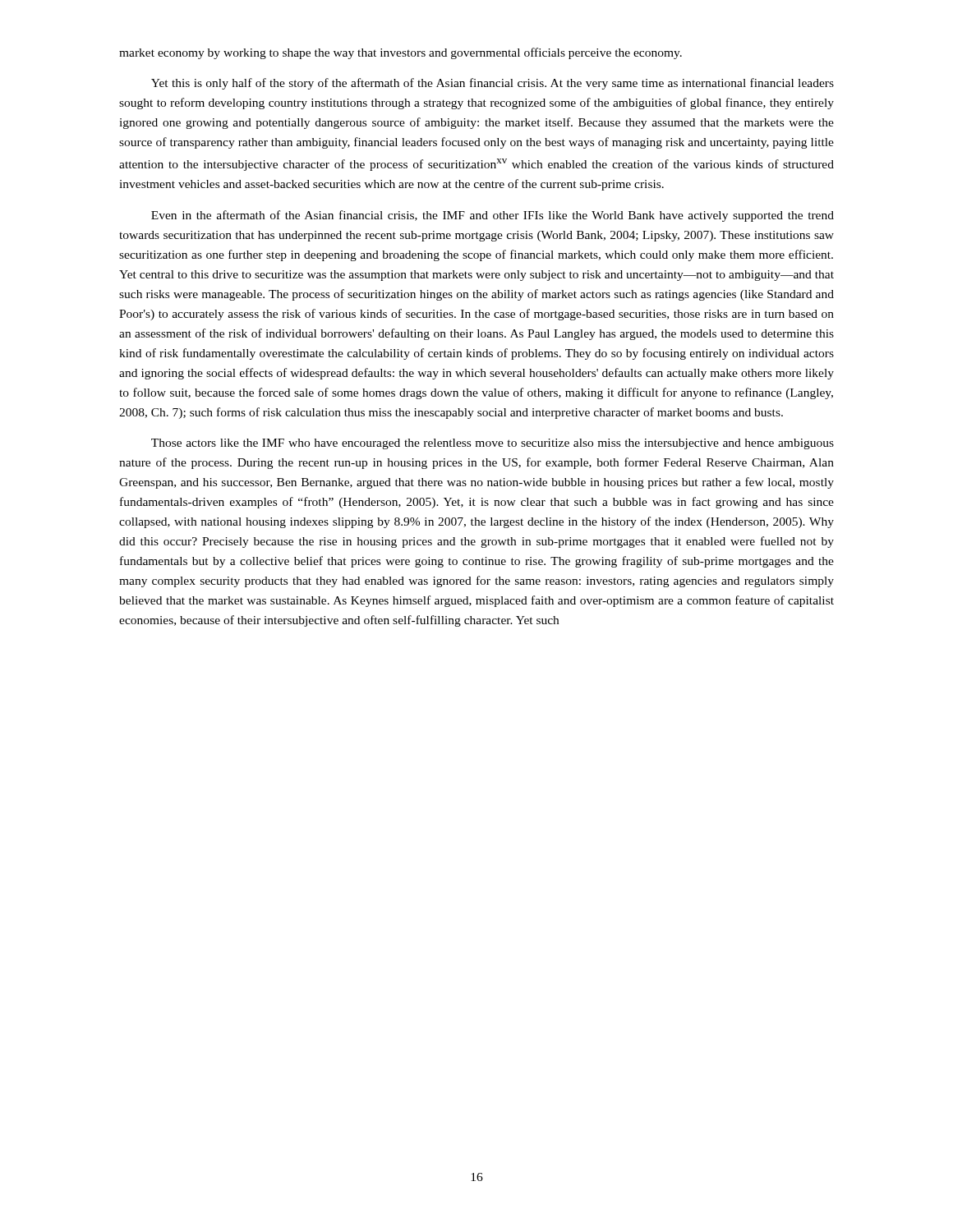This screenshot has height=1232, width=953.
Task: Find the block on this page that starts "market economy by working to shape the way"
Action: pos(476,53)
